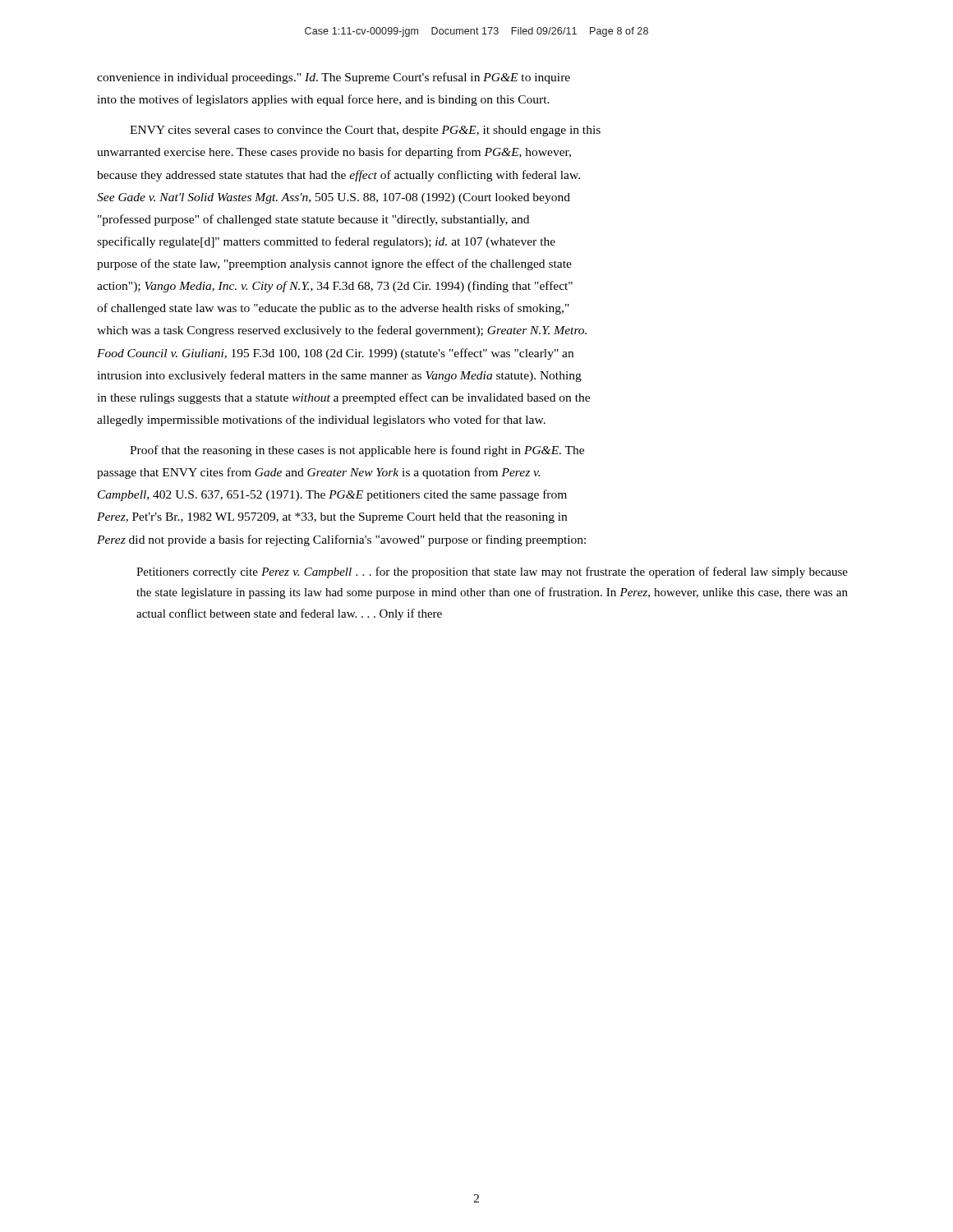Select the text starting "ENVY cites several cases to convince the"
Image resolution: width=953 pixels, height=1232 pixels.
365,130
